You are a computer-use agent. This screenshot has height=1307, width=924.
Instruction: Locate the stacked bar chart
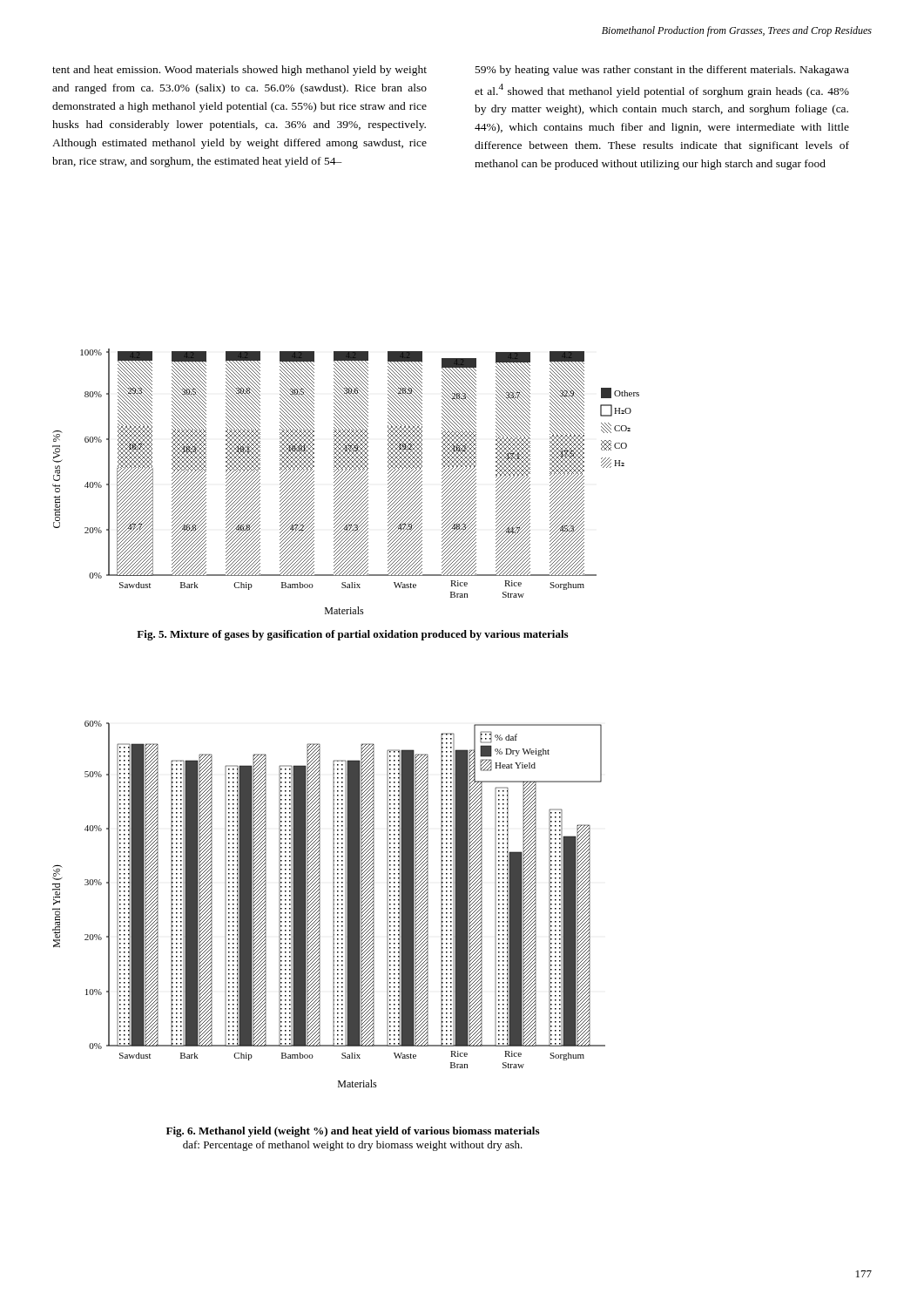pyautogui.click(x=353, y=481)
